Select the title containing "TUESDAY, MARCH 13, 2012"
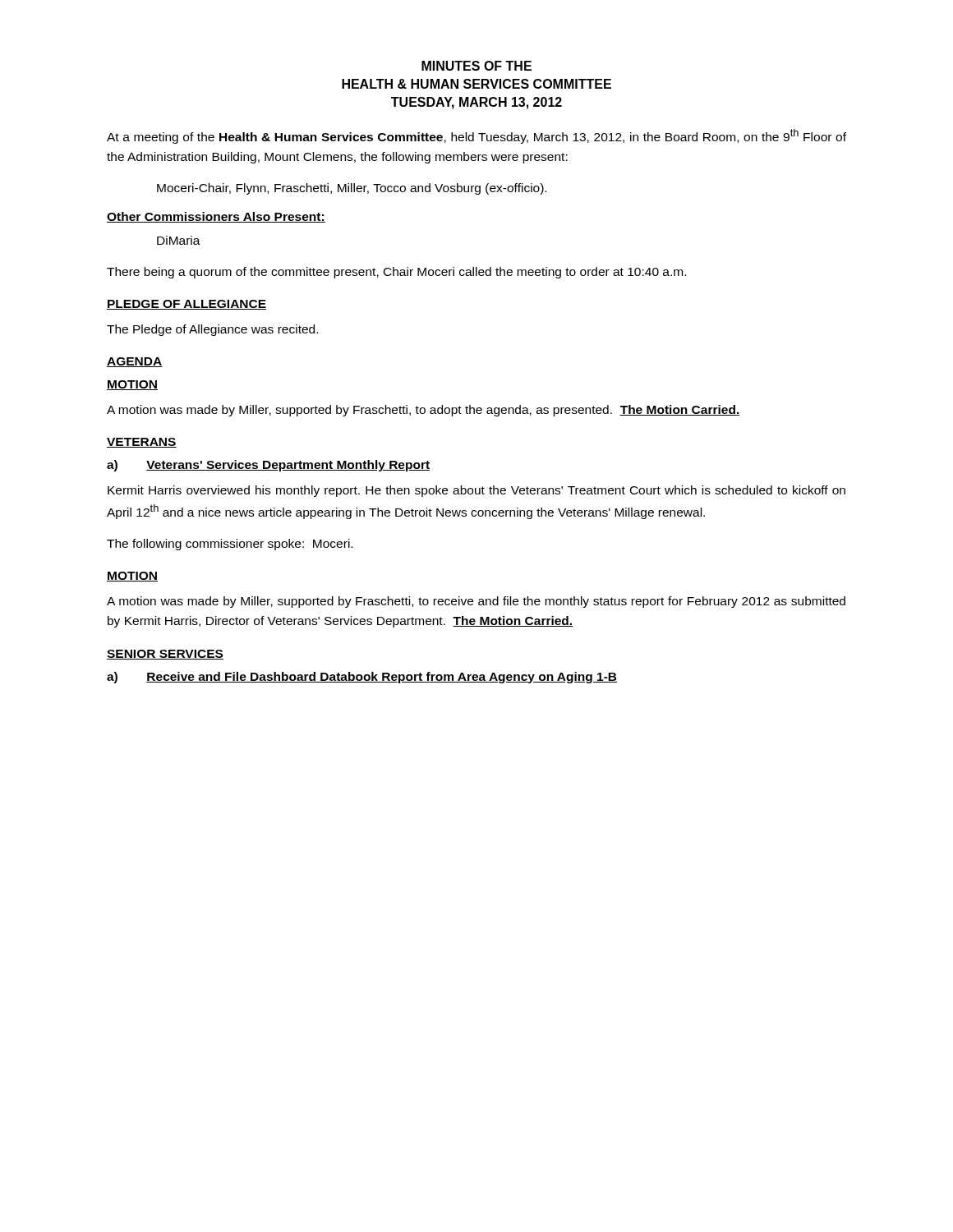The image size is (953, 1232). click(x=476, y=102)
